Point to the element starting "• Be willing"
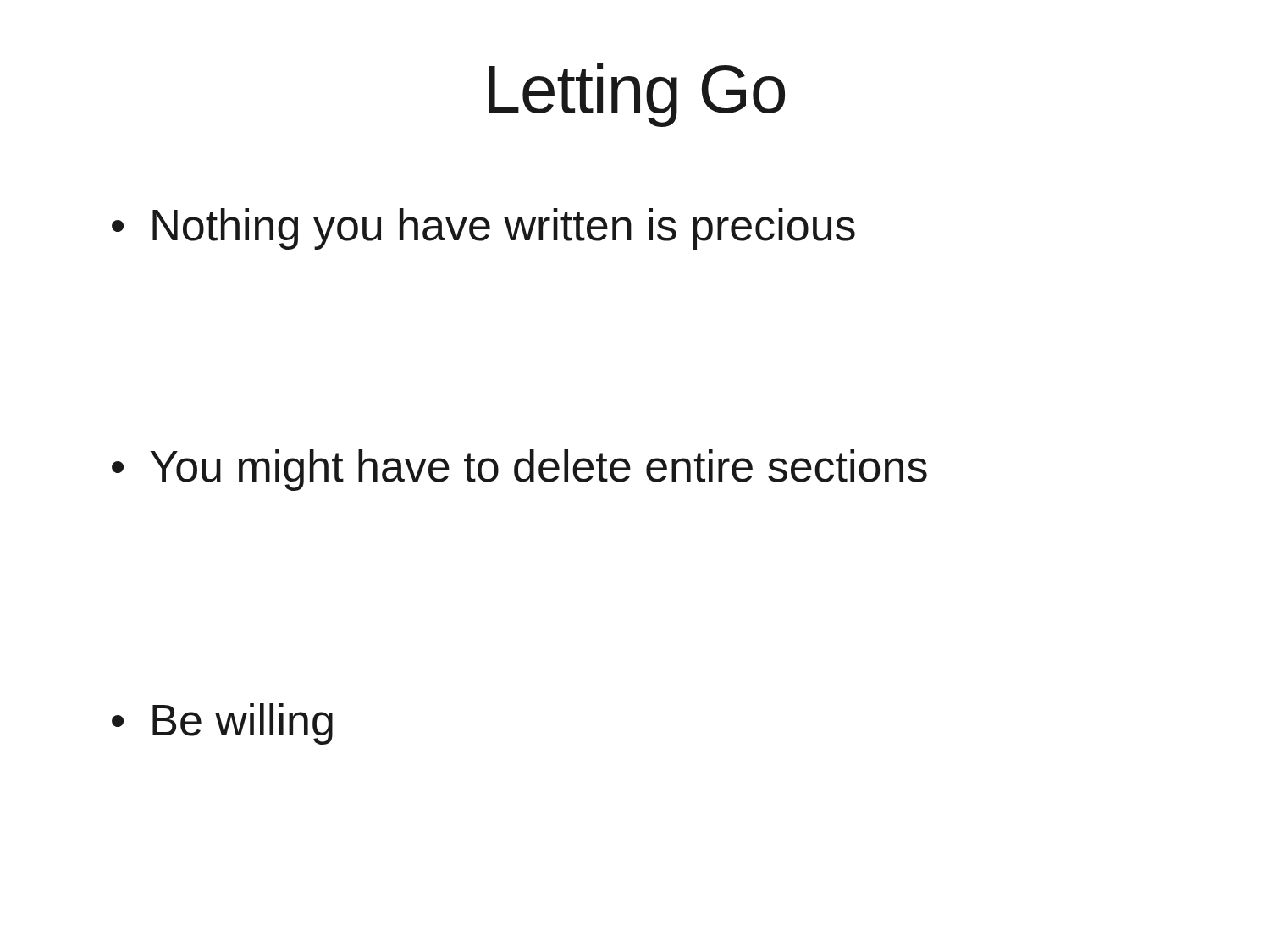 point(222,724)
